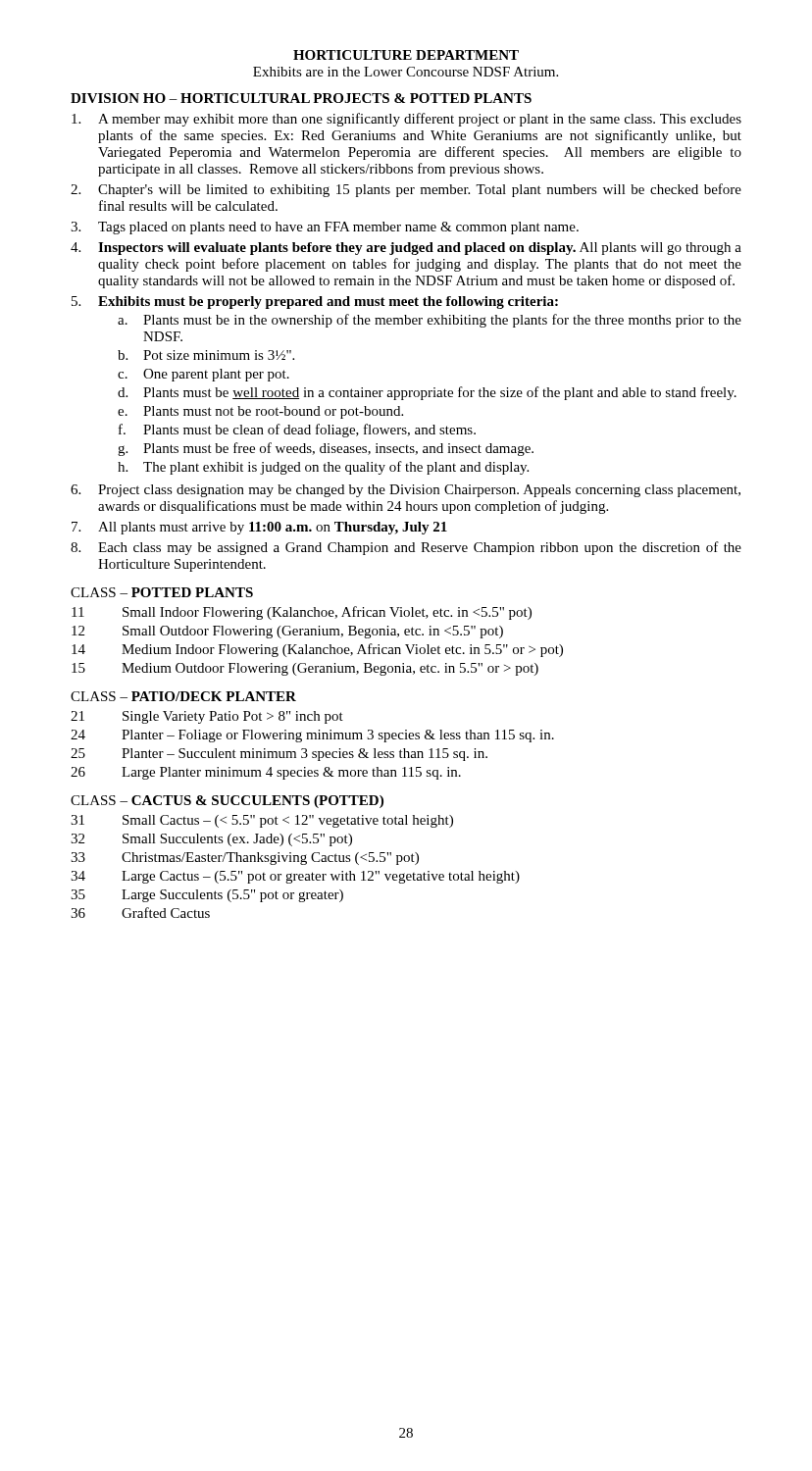Locate the block of text that opens with "11Small Indoor Flowering (Kalanchoe, African Violet, etc. in"

[x=406, y=612]
